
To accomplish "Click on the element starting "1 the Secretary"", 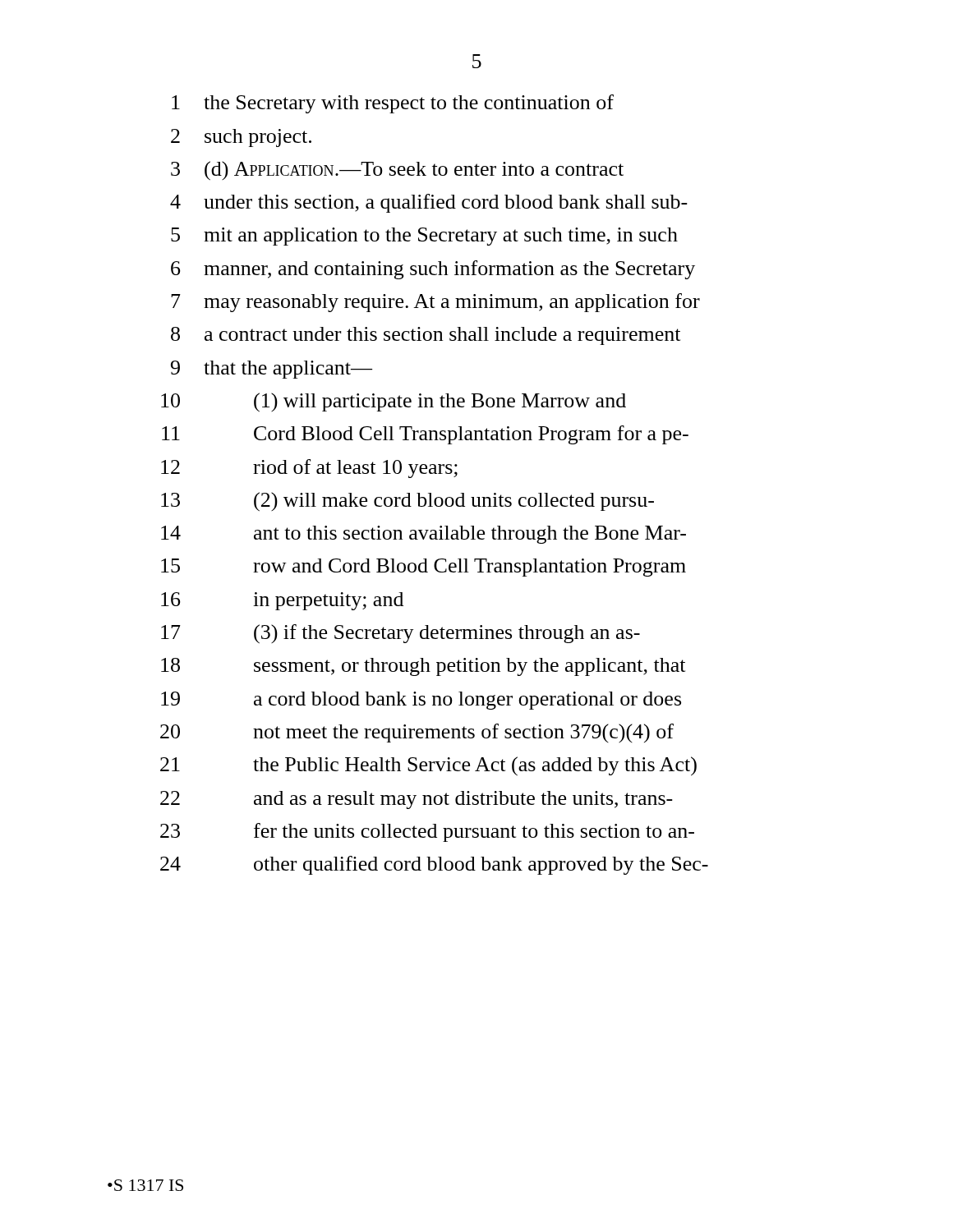I will coord(476,120).
